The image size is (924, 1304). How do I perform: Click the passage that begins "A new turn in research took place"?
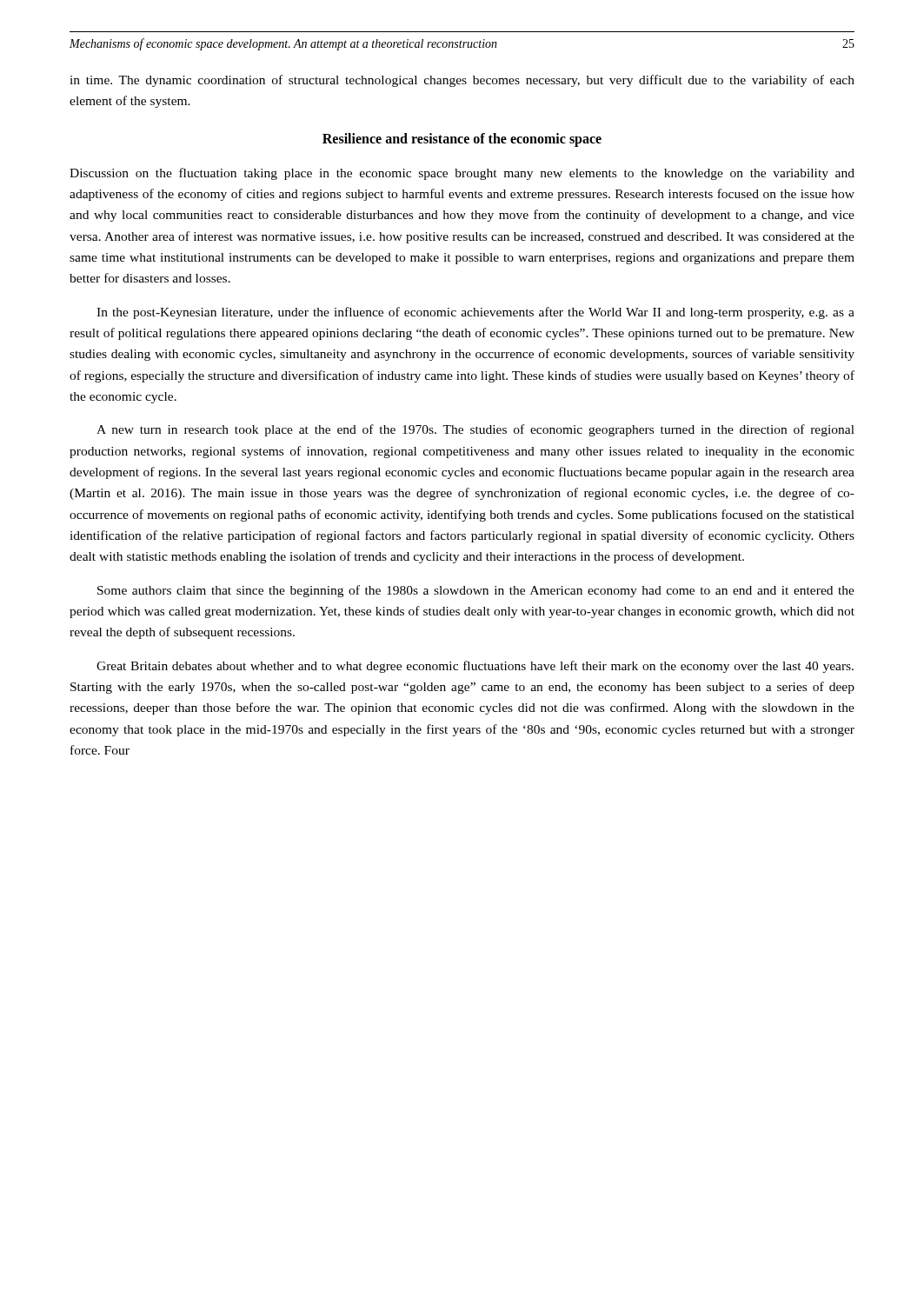coord(462,493)
